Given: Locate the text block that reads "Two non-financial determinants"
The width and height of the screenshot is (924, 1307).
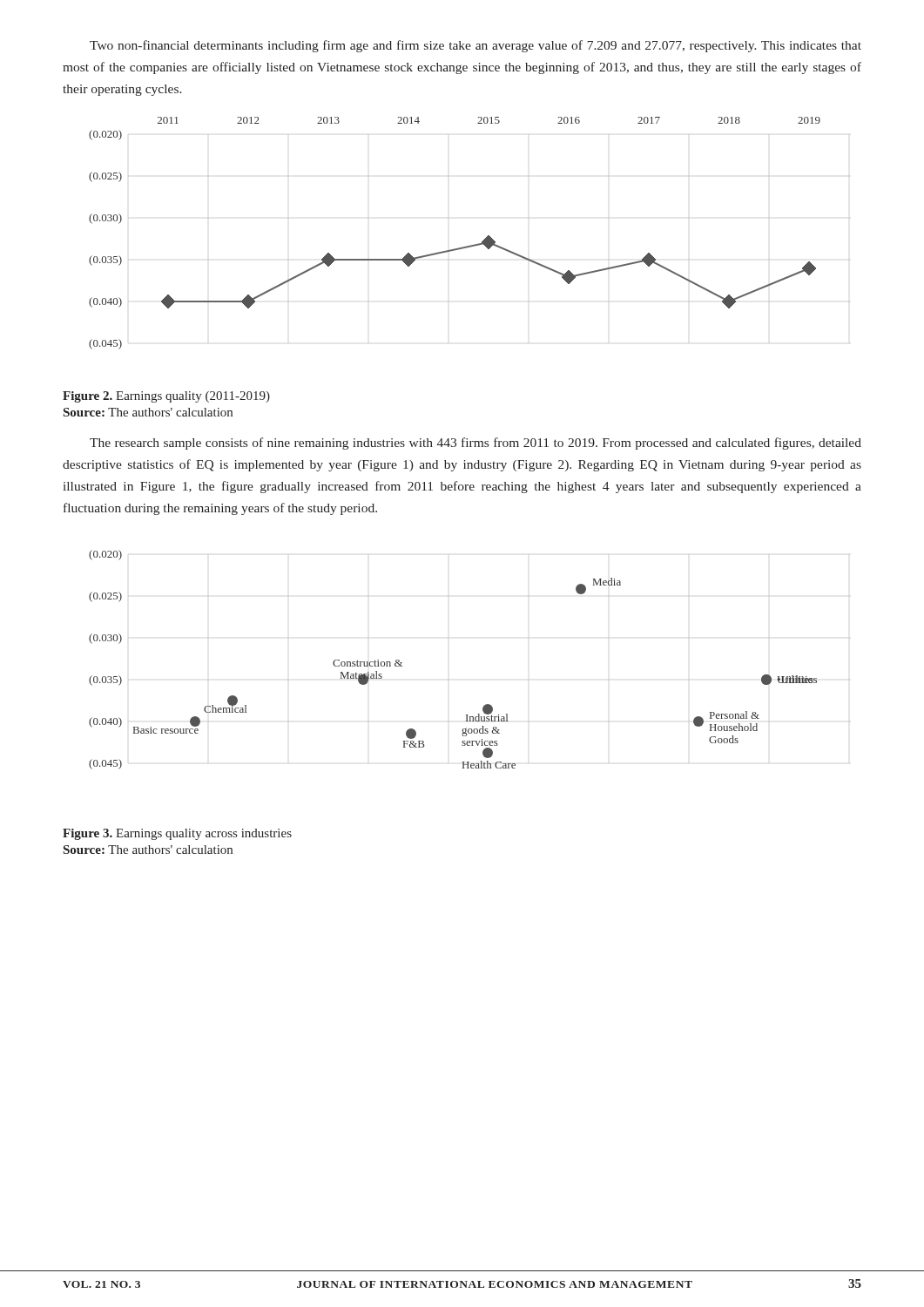Looking at the screenshot, I should coord(462,67).
